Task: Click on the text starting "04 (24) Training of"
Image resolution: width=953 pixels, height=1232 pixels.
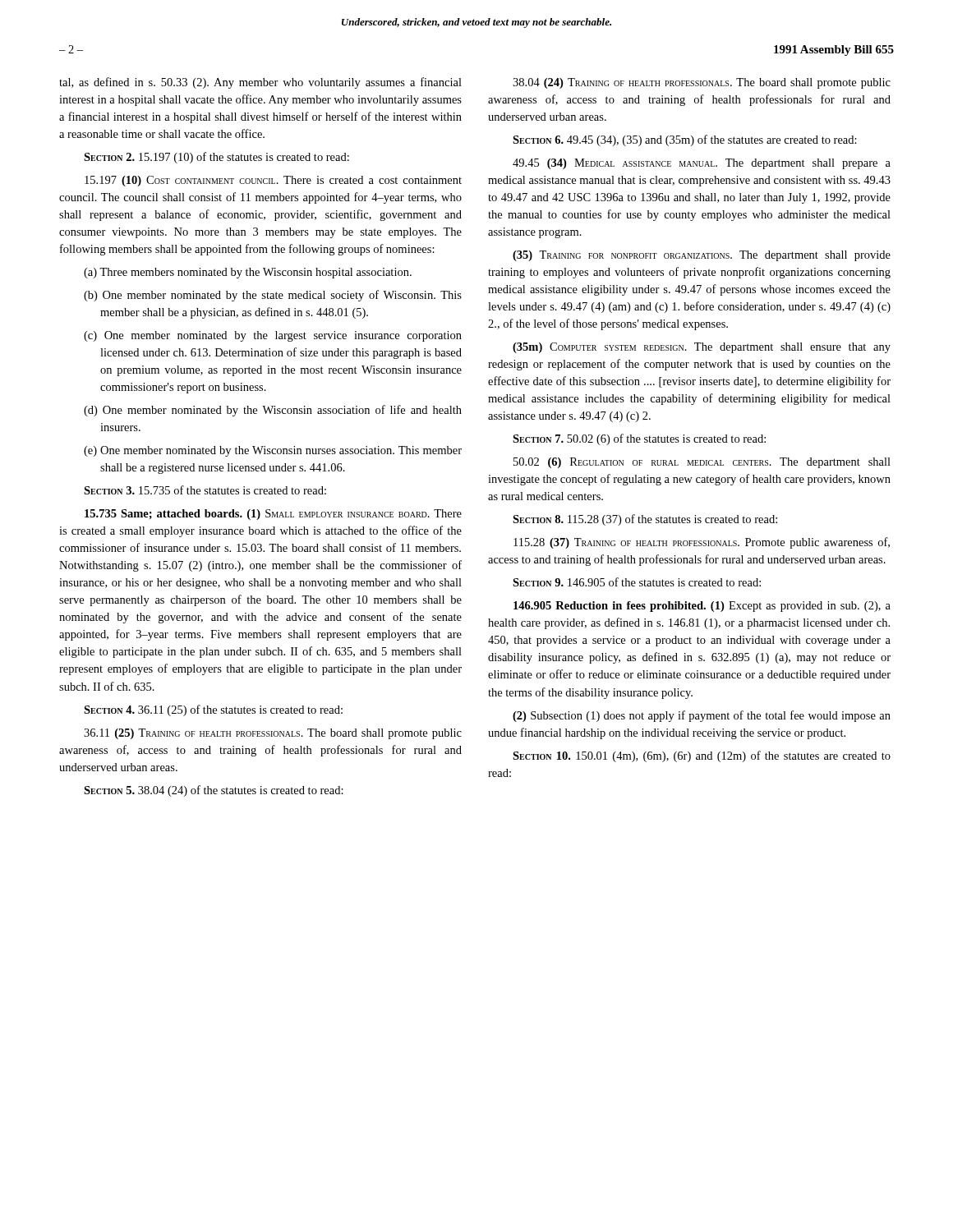Action: tap(689, 100)
